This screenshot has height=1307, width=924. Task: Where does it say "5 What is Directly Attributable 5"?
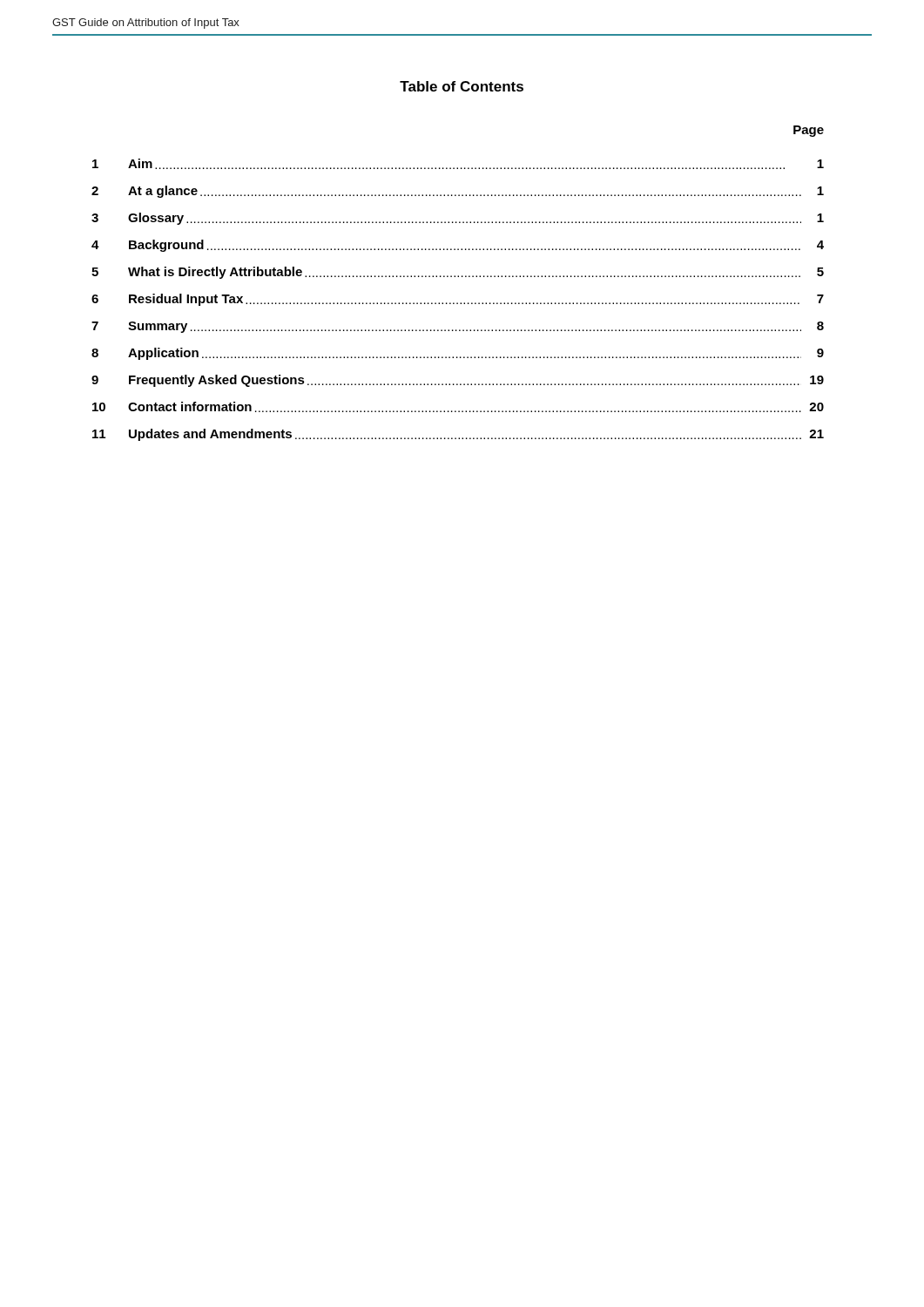(x=458, y=271)
